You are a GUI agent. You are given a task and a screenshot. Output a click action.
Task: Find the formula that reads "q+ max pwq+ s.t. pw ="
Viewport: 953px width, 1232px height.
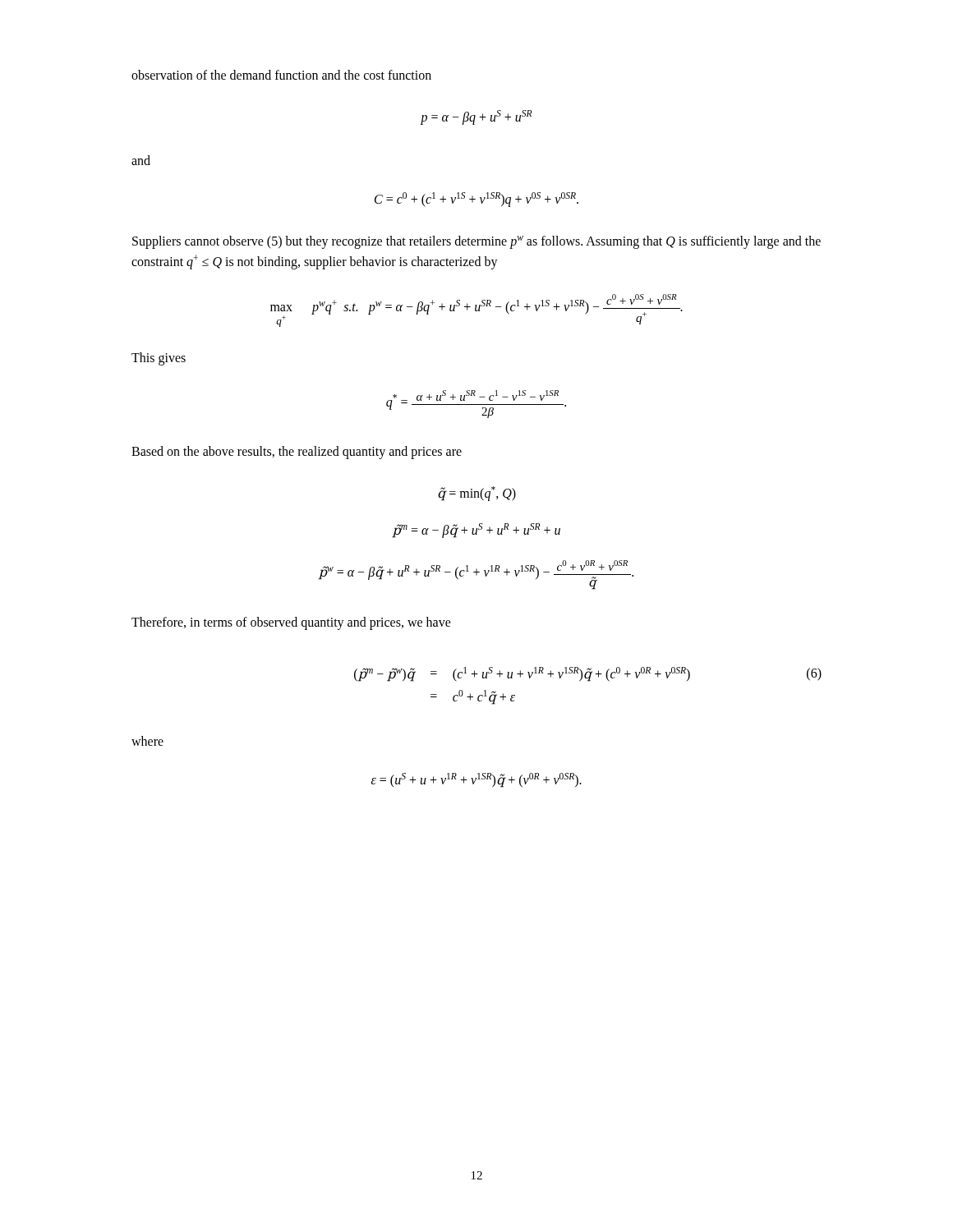(476, 309)
